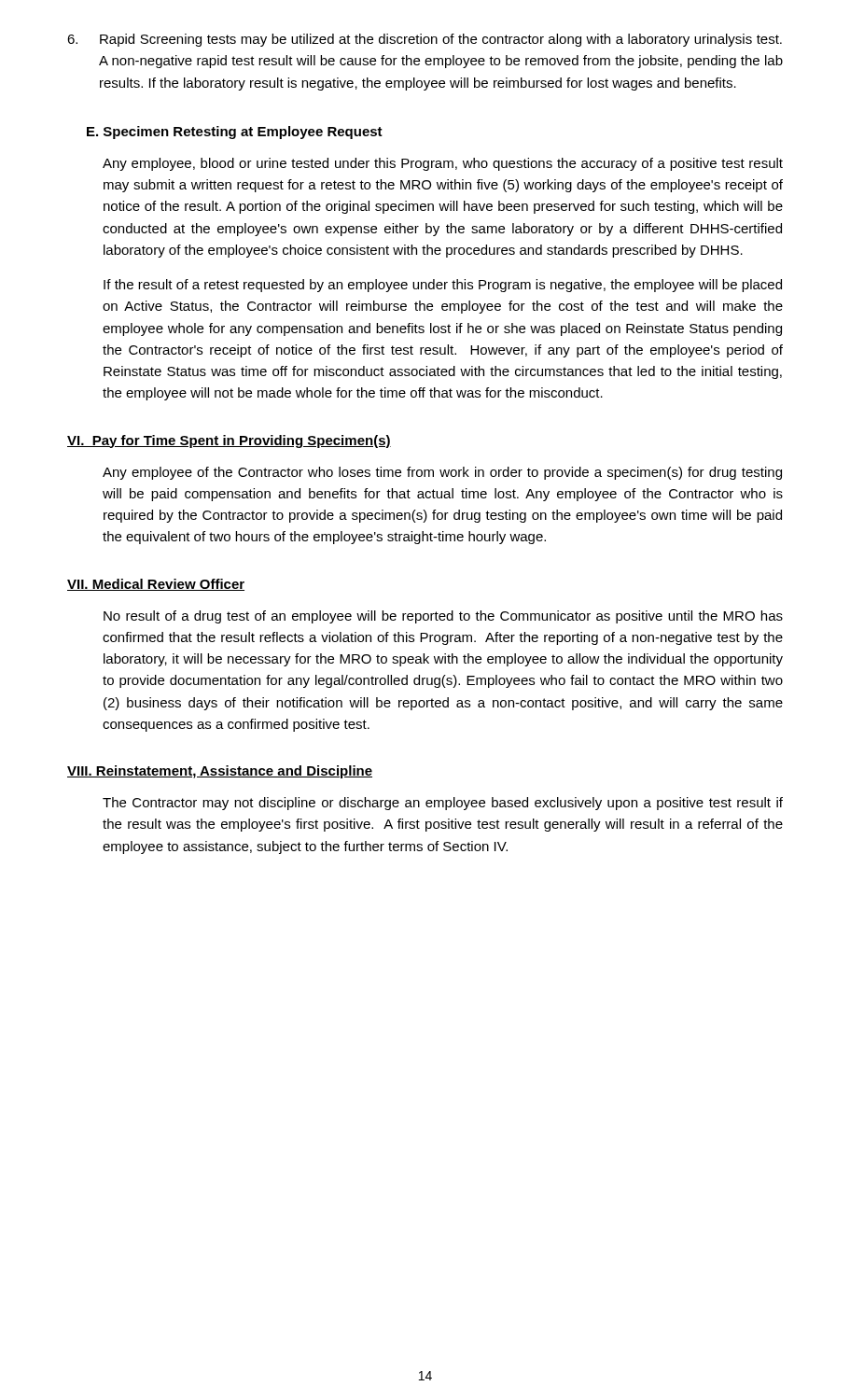850x1400 pixels.
Task: Select the section header containing "E. Specimen Retesting at Employee"
Action: (234, 131)
